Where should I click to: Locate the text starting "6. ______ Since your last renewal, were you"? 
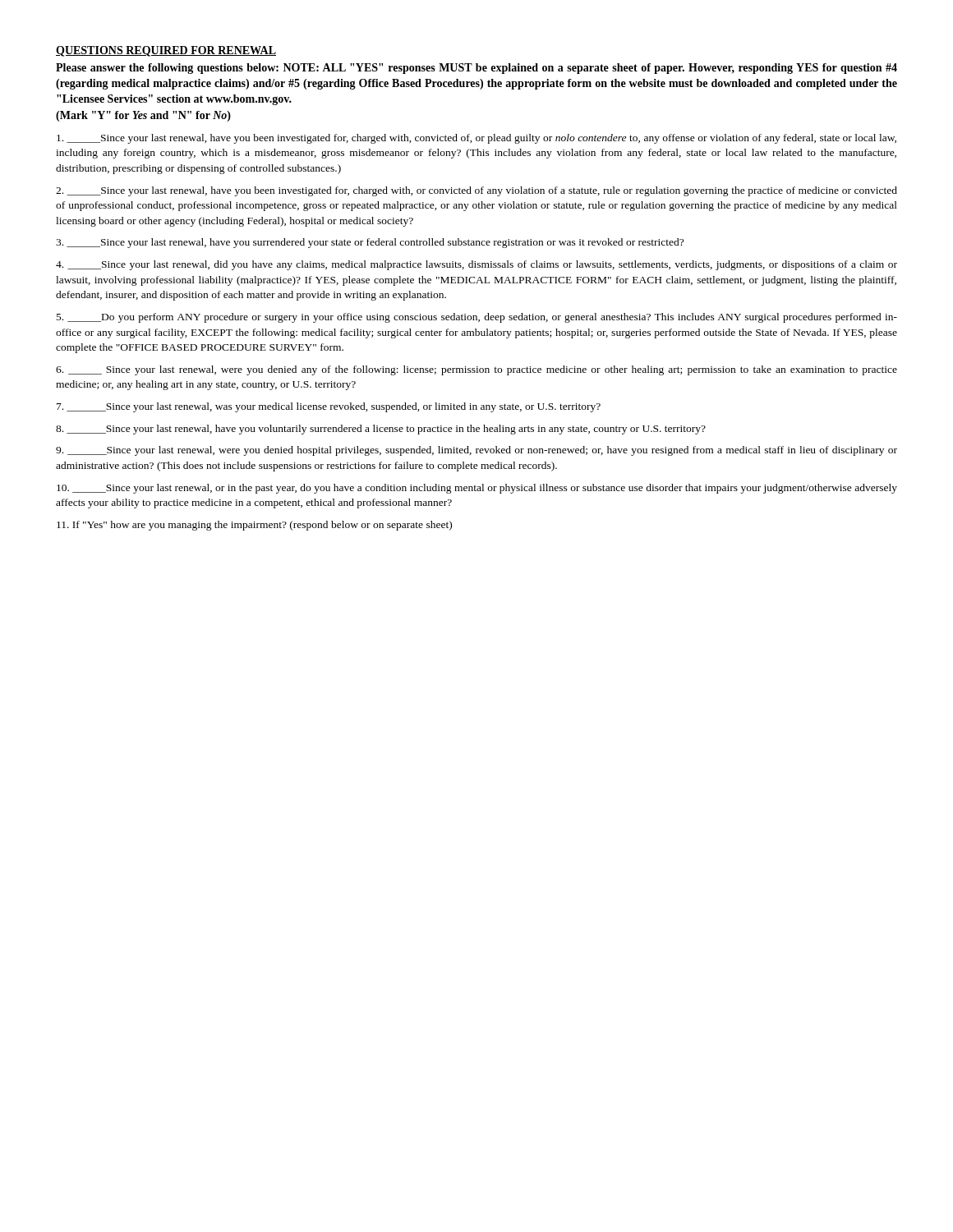[476, 377]
